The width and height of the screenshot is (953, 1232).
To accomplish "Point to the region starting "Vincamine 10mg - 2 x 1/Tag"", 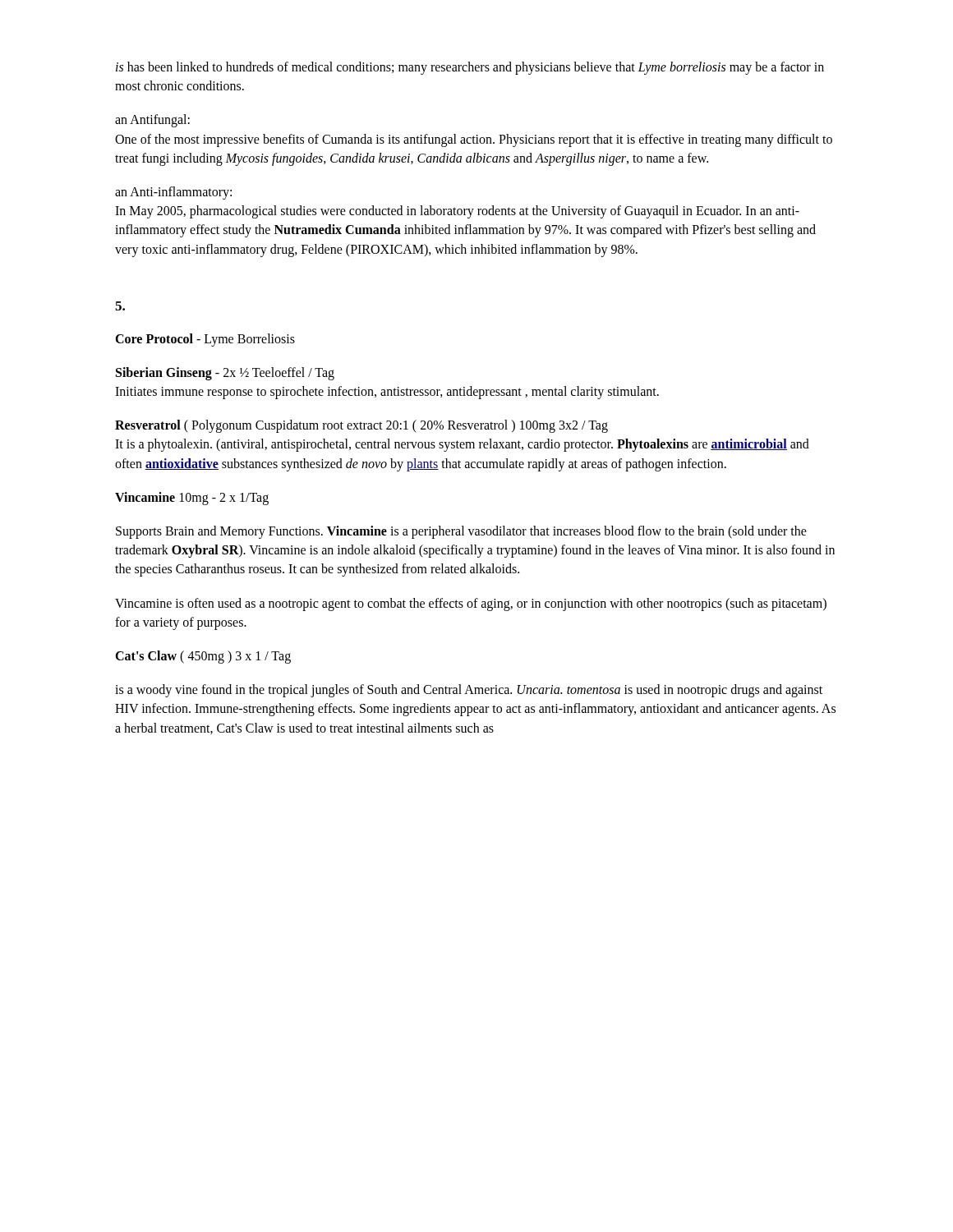I will [x=192, y=497].
